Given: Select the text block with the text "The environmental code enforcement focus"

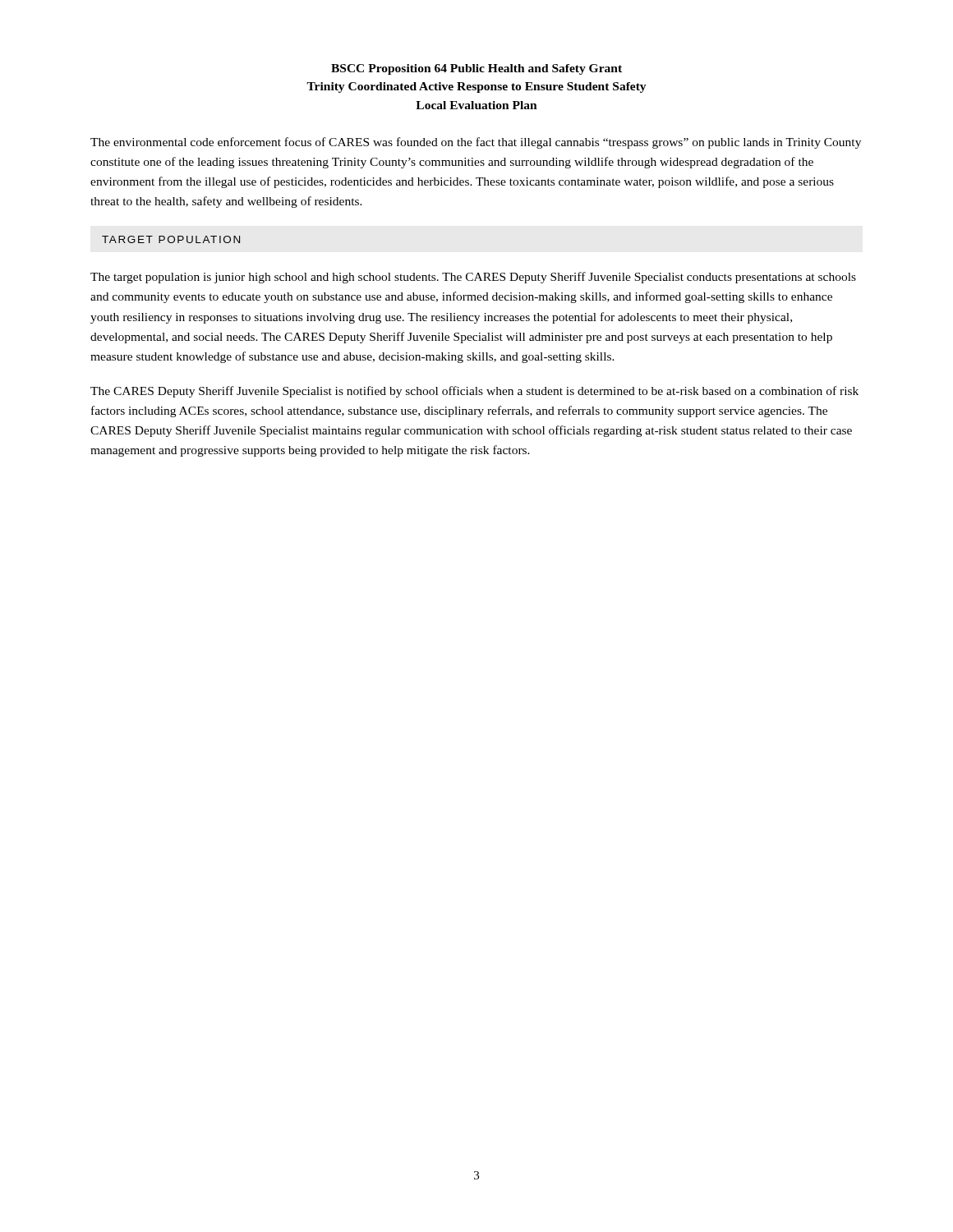Looking at the screenshot, I should click(x=476, y=172).
